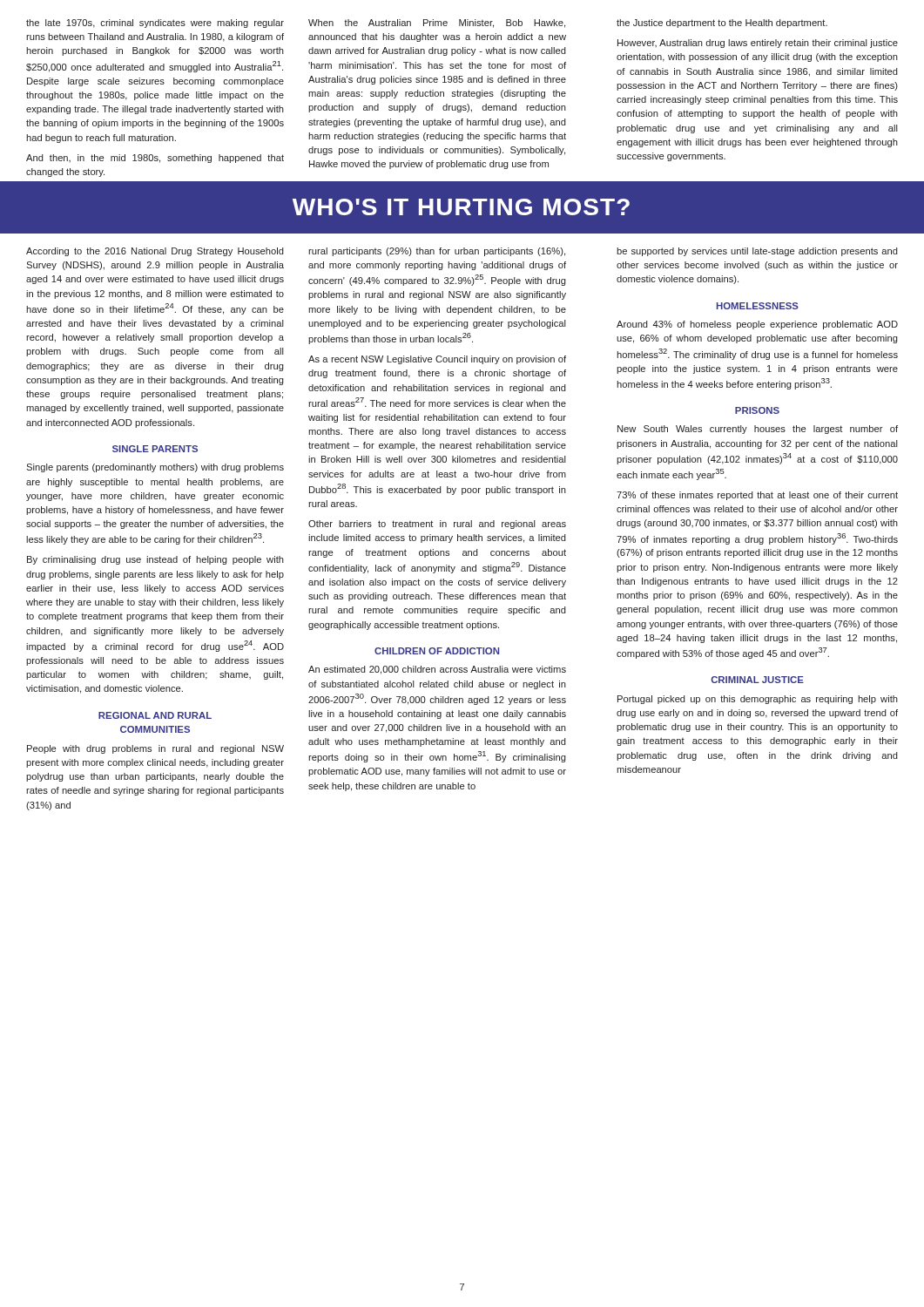Find the text block that reads "Around 43% of homeless people experience problematic"
This screenshot has height=1307, width=924.
click(757, 354)
